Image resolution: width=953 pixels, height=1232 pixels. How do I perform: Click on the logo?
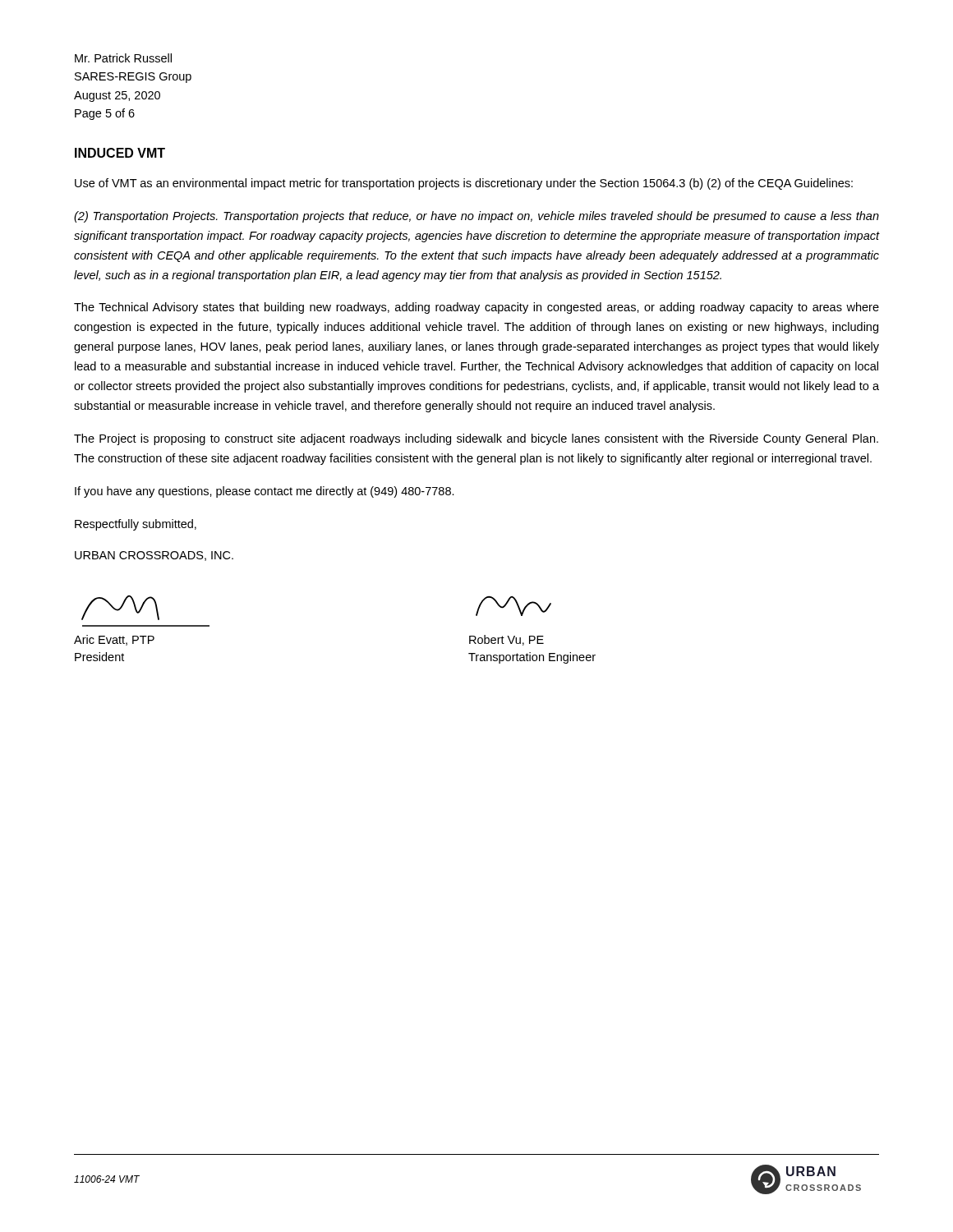point(813,1179)
